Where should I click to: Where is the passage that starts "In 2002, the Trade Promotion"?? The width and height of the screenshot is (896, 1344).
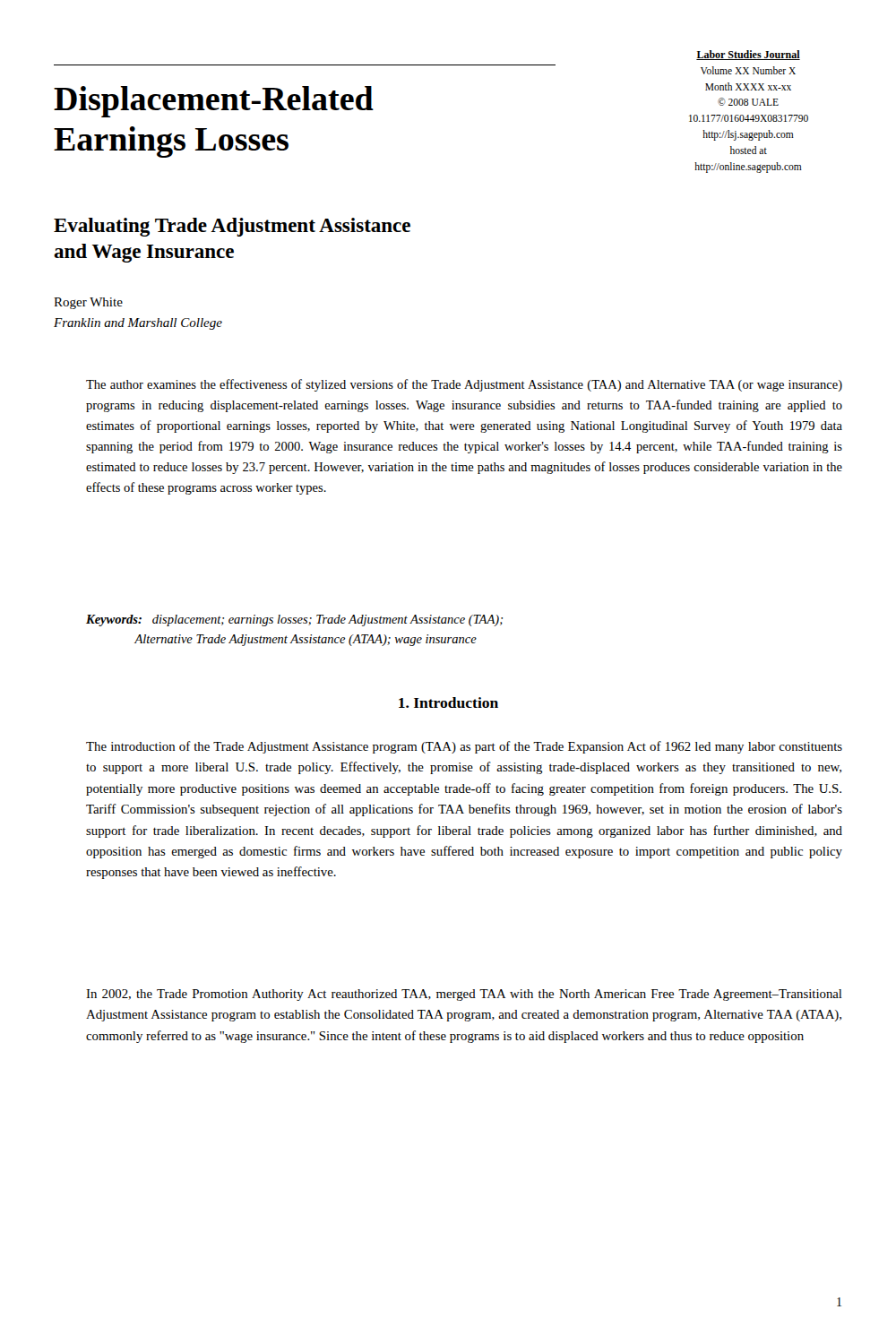click(x=464, y=1015)
